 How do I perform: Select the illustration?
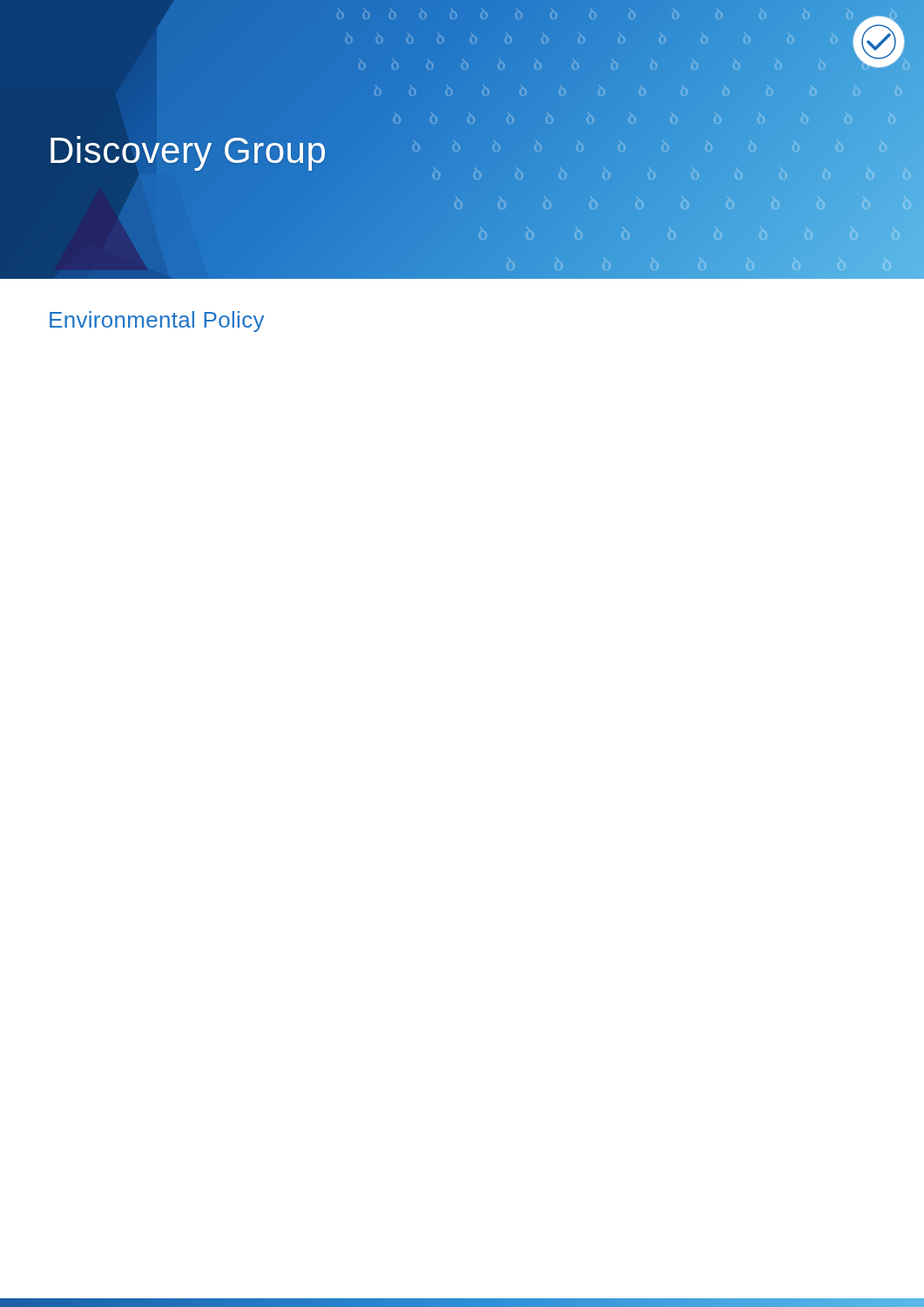click(x=462, y=139)
